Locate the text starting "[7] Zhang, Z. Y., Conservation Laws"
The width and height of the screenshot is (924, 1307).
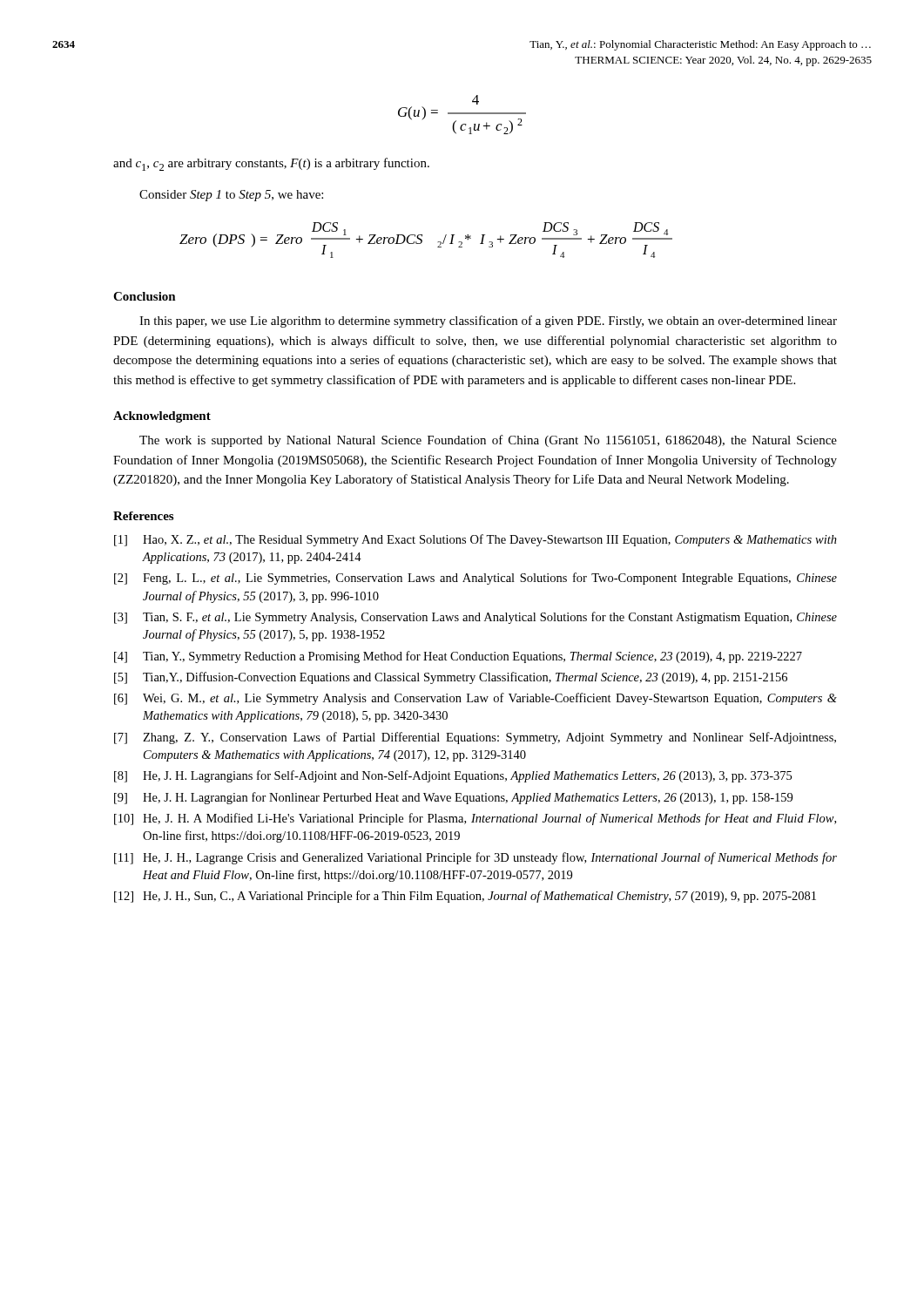pos(475,746)
